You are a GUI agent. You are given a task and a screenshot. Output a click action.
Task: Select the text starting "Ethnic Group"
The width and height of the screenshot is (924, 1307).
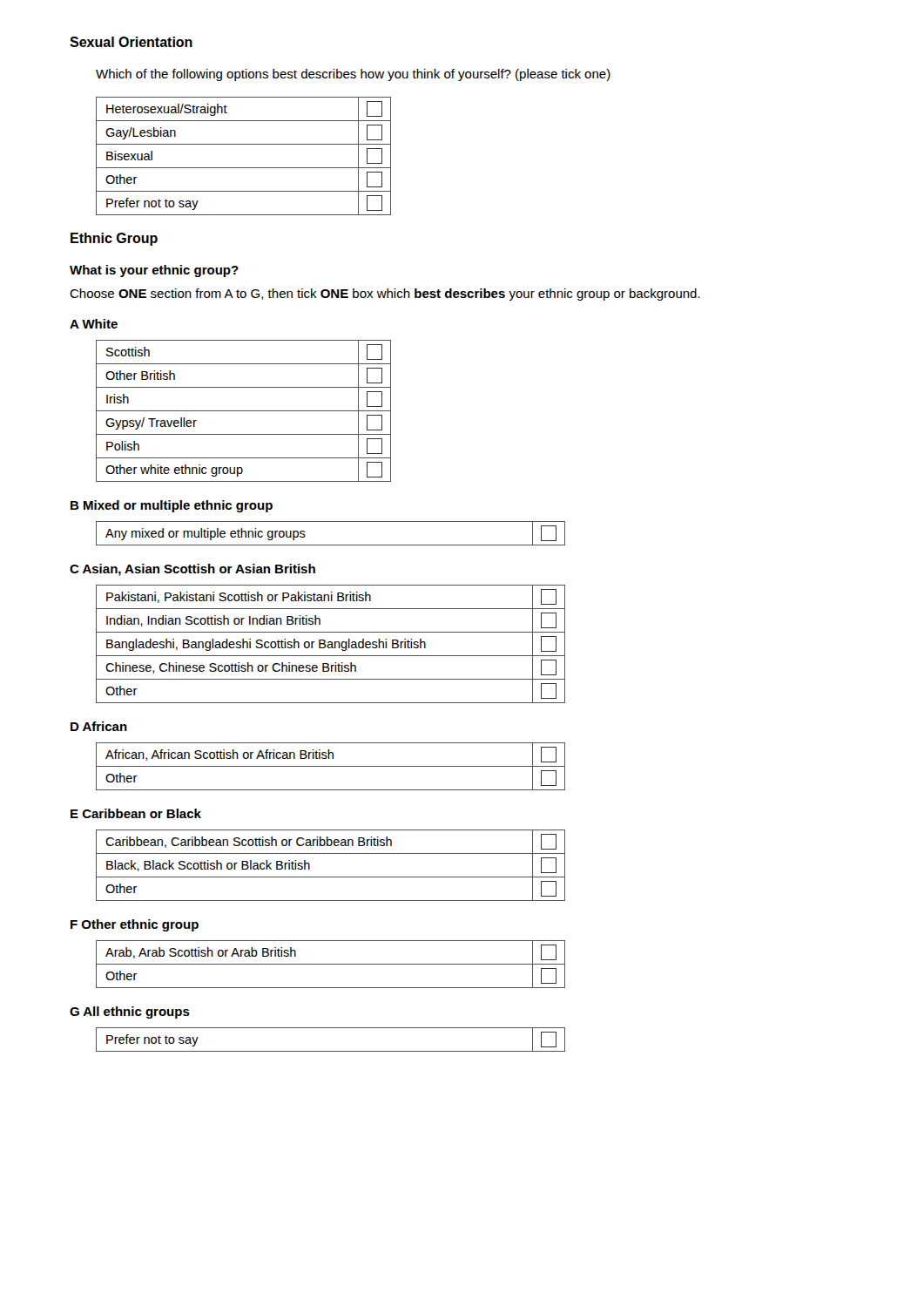point(114,238)
